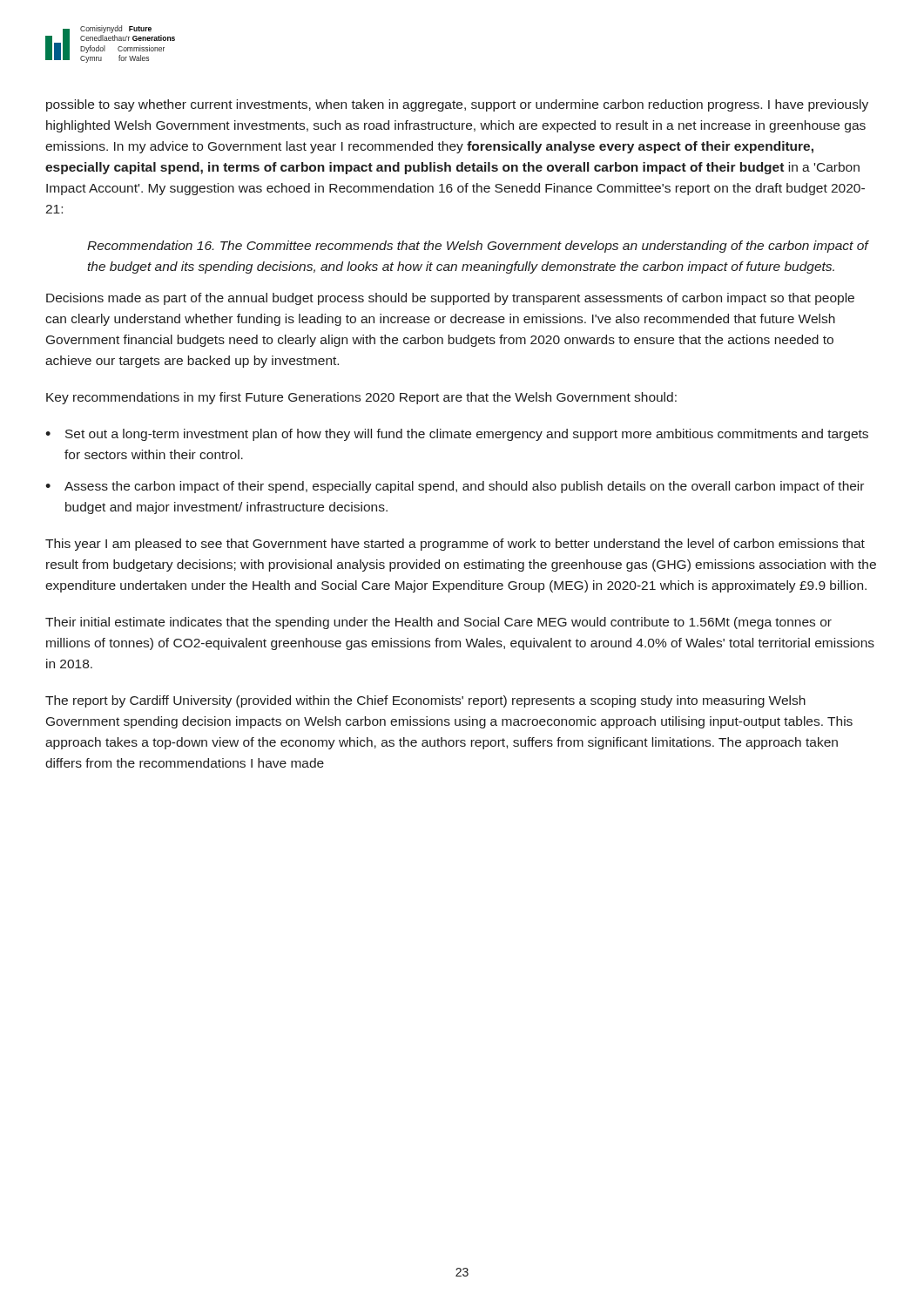Navigate to the text block starting "• Assess the carbon"

click(x=462, y=497)
